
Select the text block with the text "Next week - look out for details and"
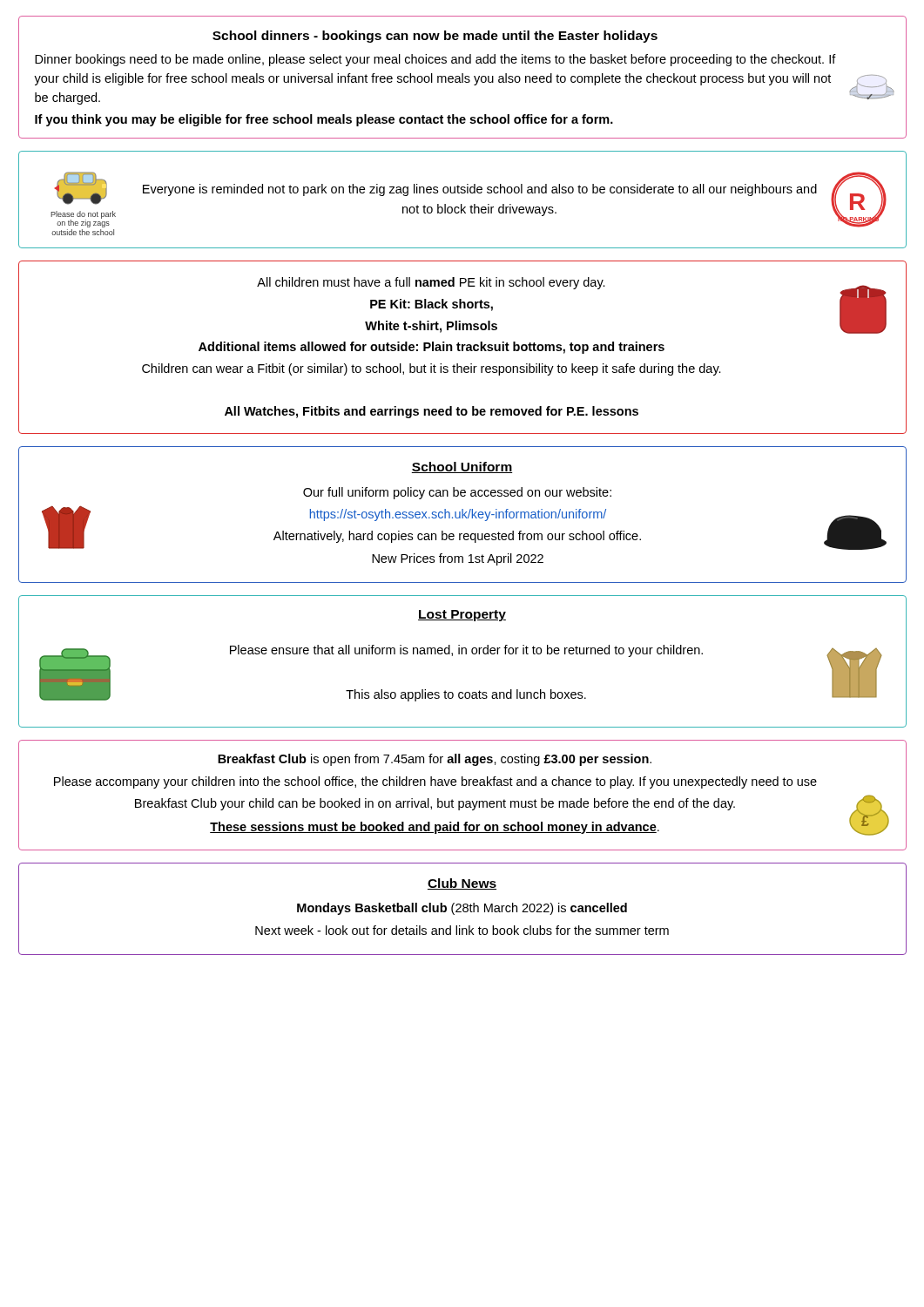462,930
